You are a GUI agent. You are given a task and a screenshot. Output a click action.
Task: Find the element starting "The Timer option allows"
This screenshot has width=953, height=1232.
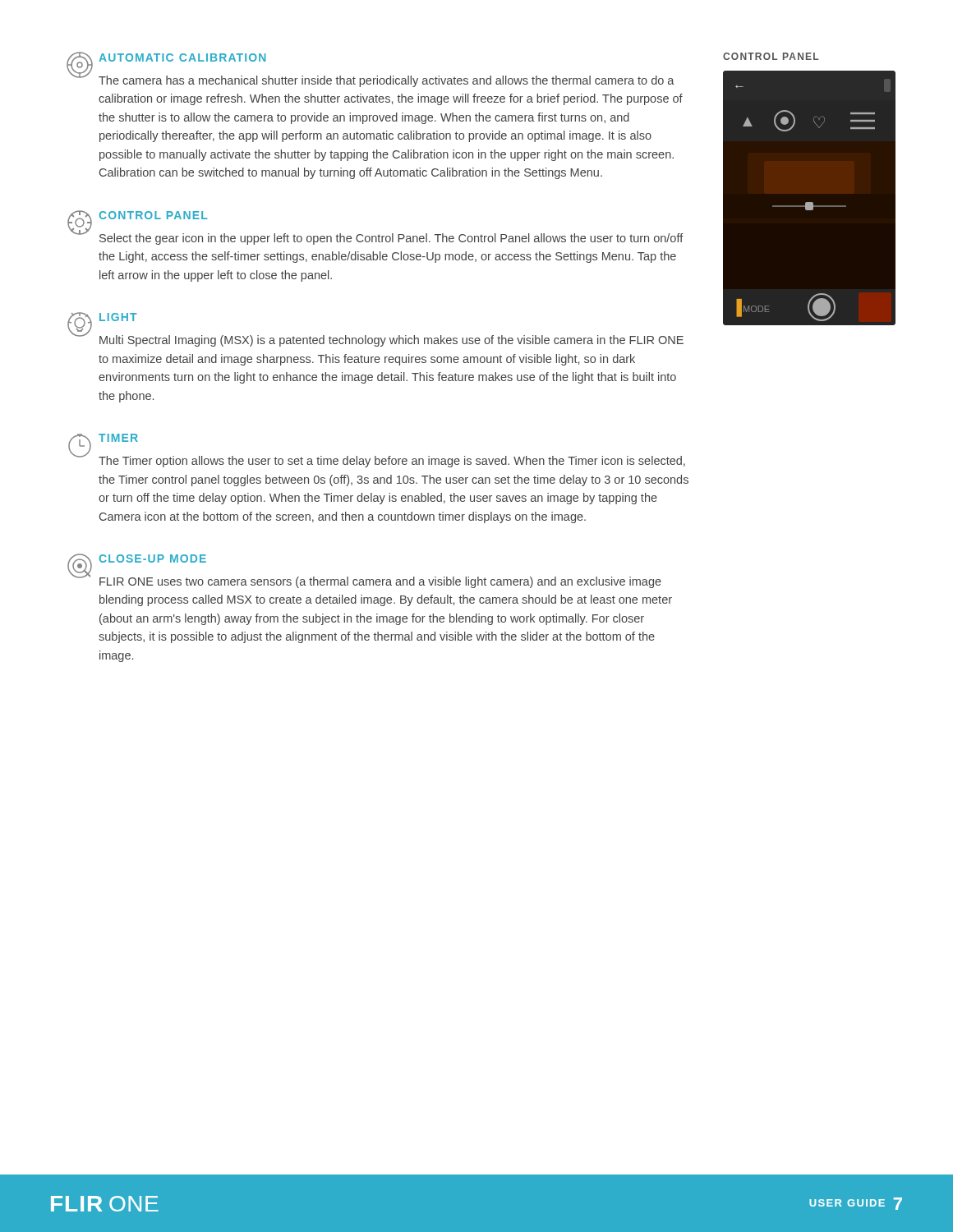point(394,488)
